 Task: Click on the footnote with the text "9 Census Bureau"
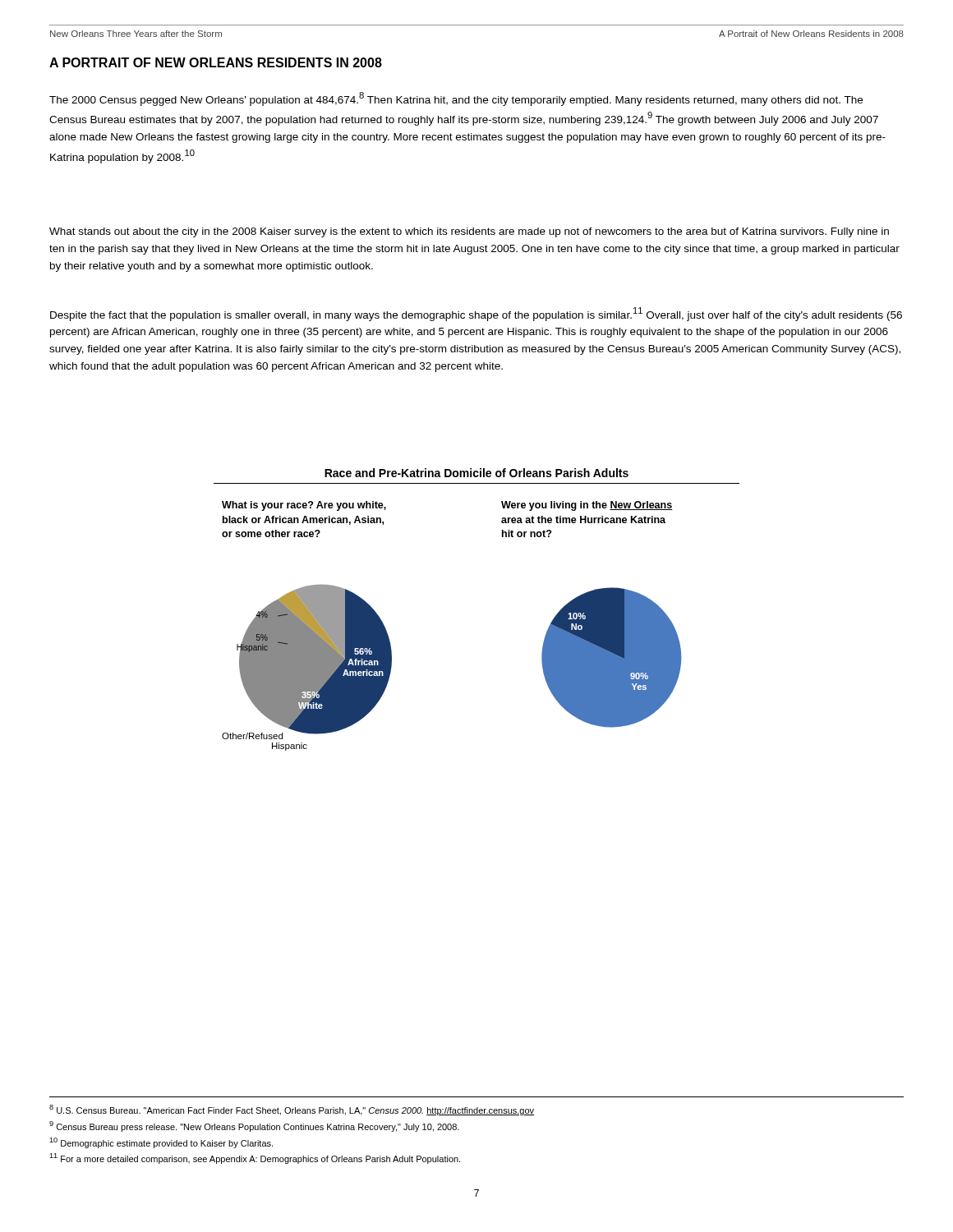pos(254,1125)
